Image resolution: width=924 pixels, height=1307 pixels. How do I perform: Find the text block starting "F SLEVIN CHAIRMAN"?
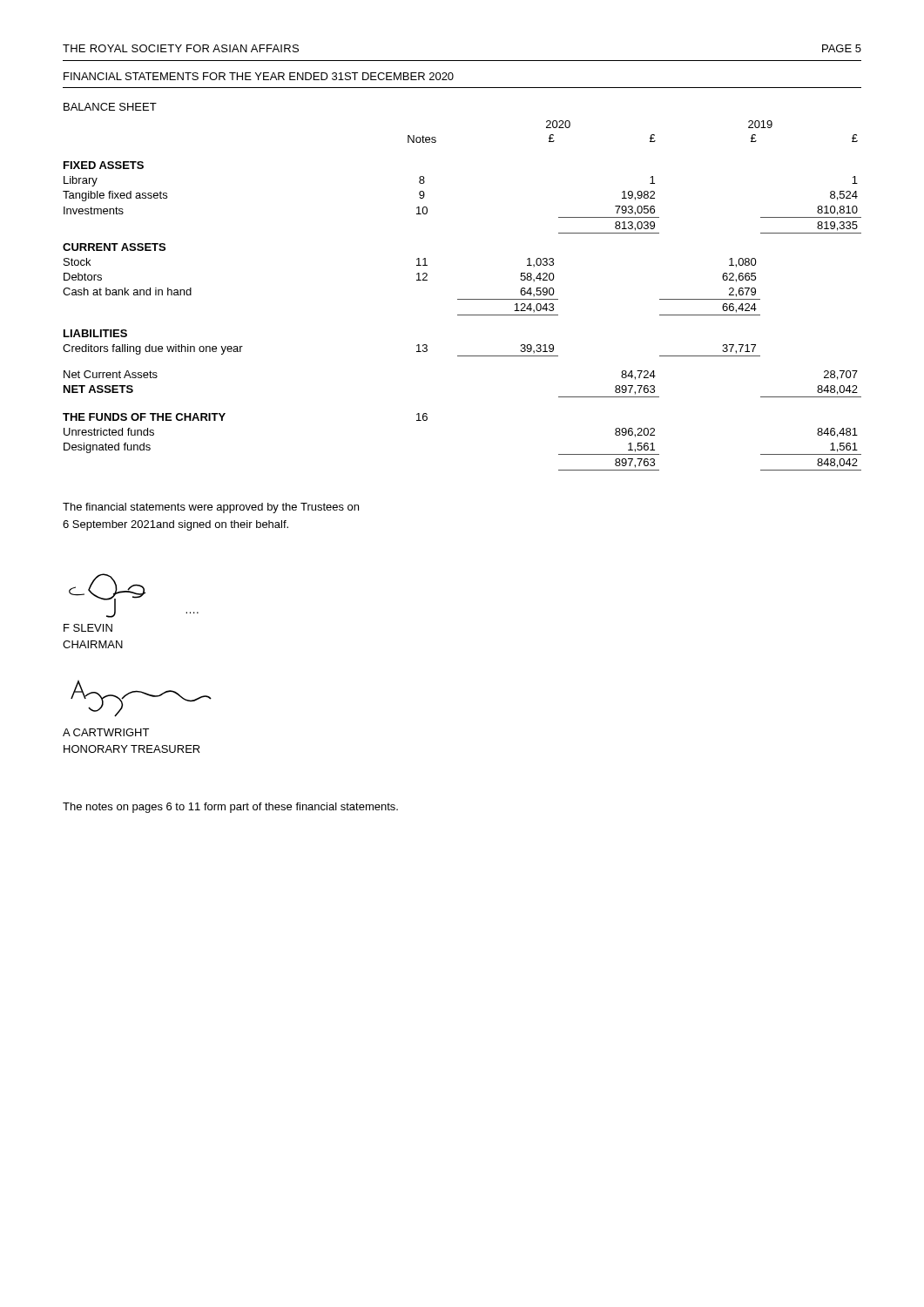tap(93, 636)
